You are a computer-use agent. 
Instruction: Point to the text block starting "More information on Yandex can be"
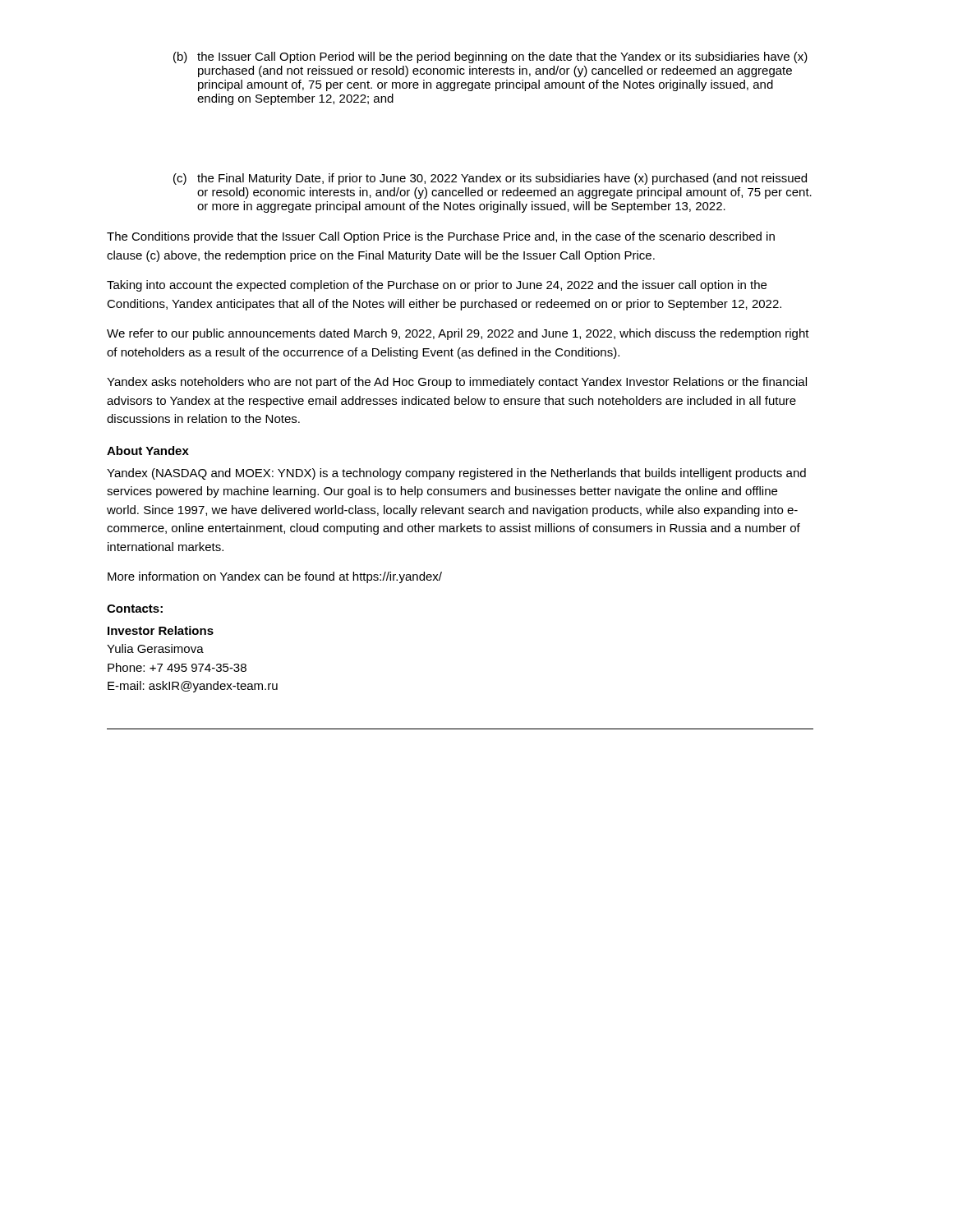click(x=275, y=577)
